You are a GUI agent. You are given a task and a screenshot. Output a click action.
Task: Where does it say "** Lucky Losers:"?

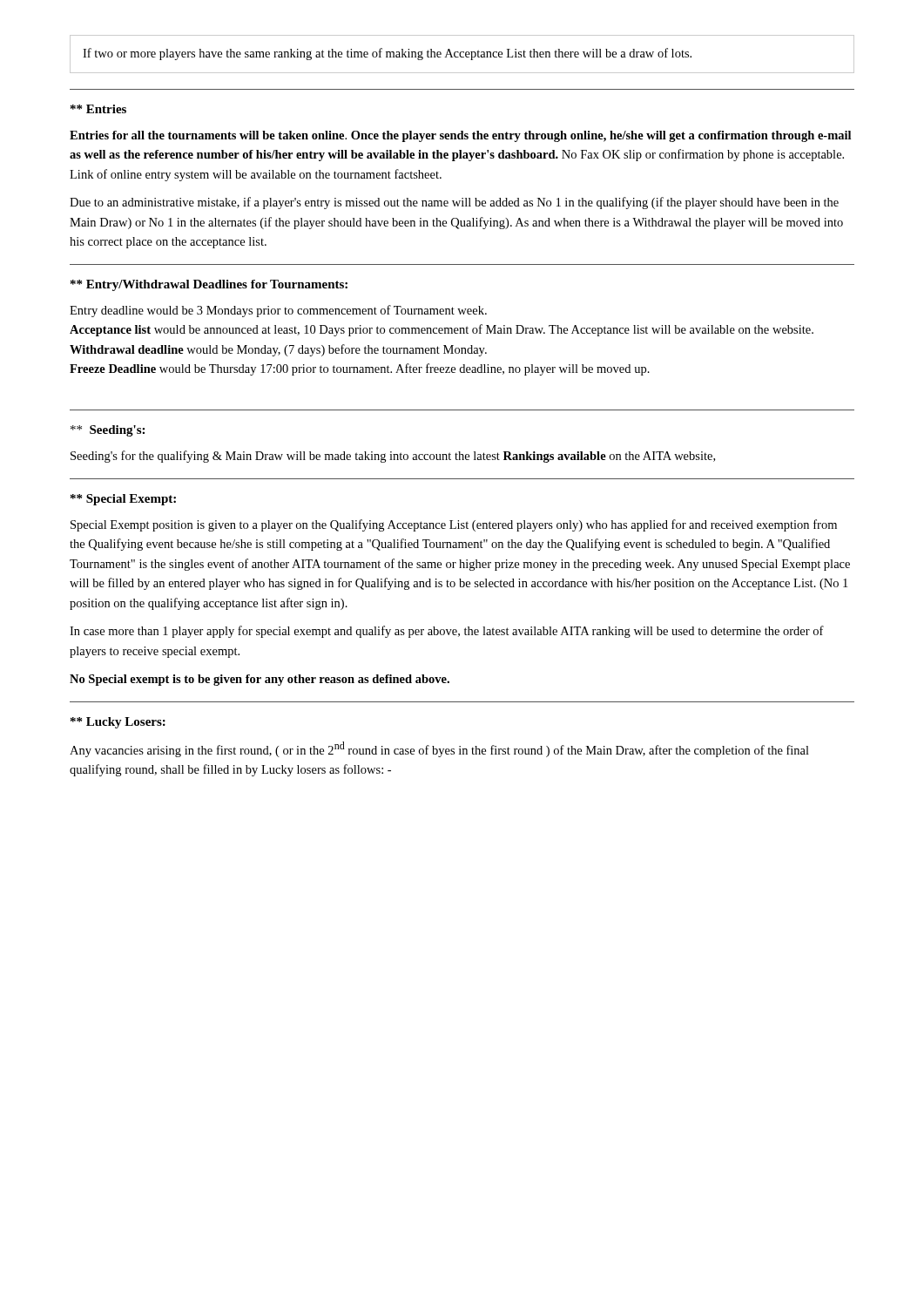[118, 721]
